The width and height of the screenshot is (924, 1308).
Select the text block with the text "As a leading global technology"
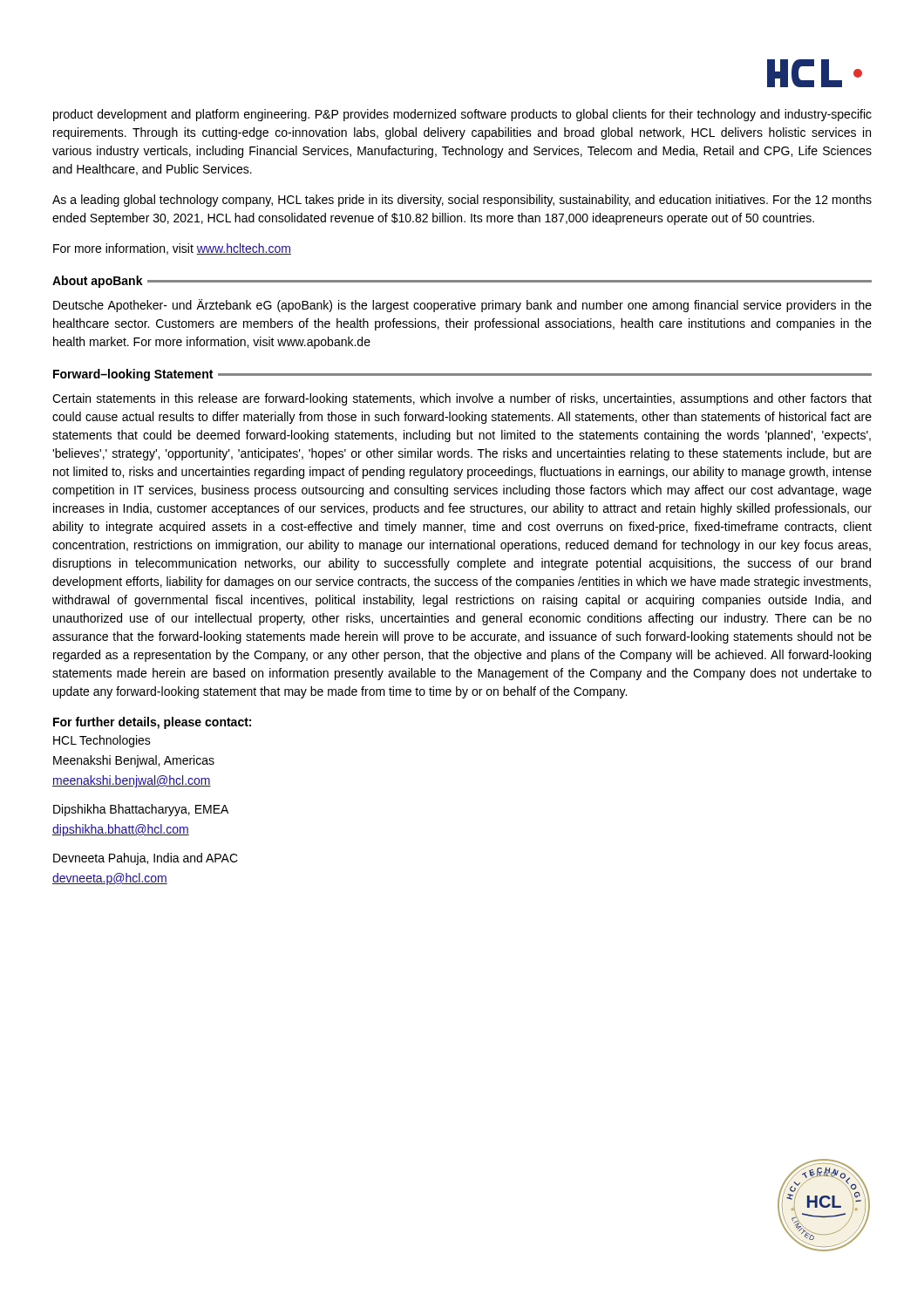click(462, 209)
